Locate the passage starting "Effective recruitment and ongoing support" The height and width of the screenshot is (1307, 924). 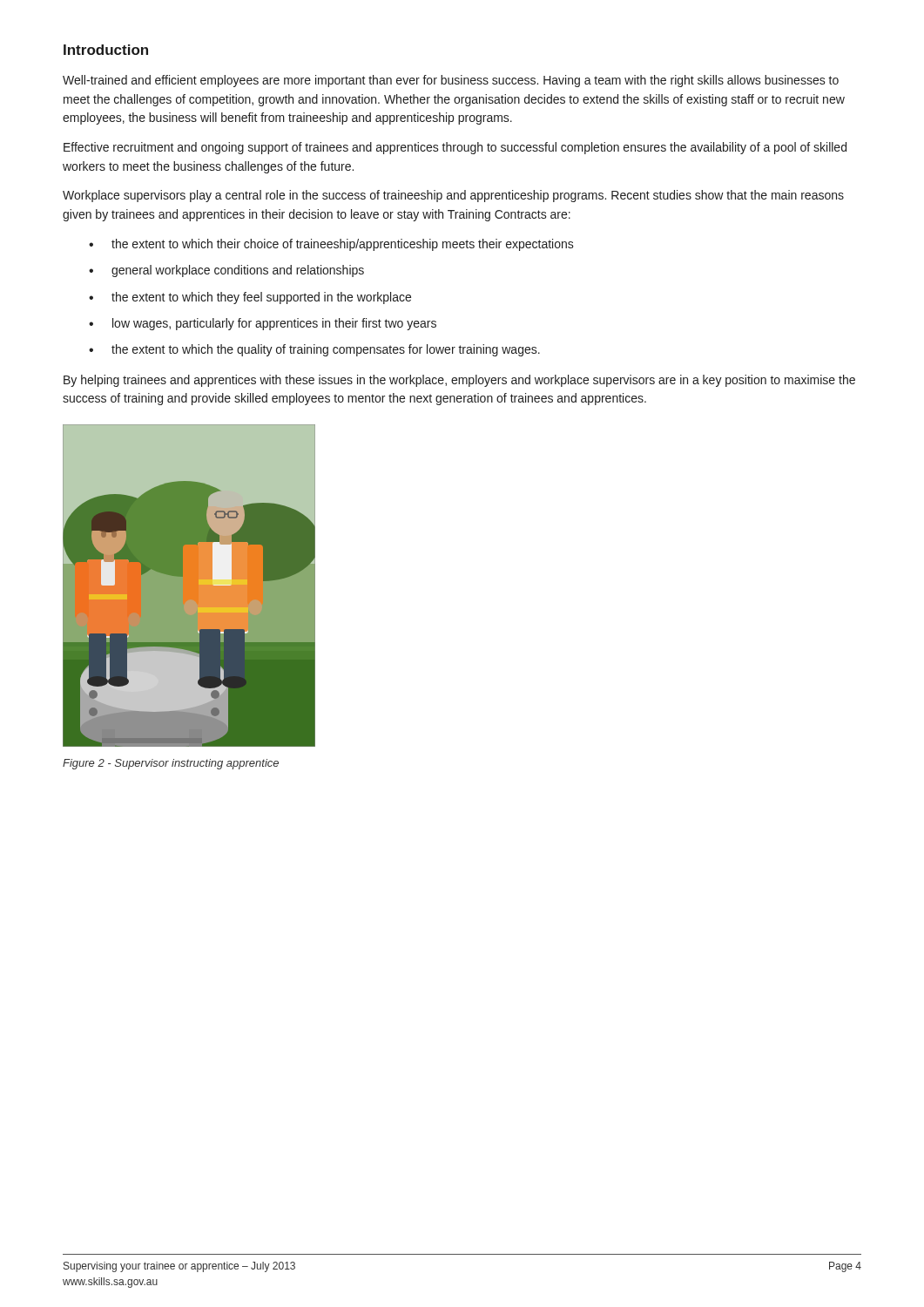coord(455,157)
